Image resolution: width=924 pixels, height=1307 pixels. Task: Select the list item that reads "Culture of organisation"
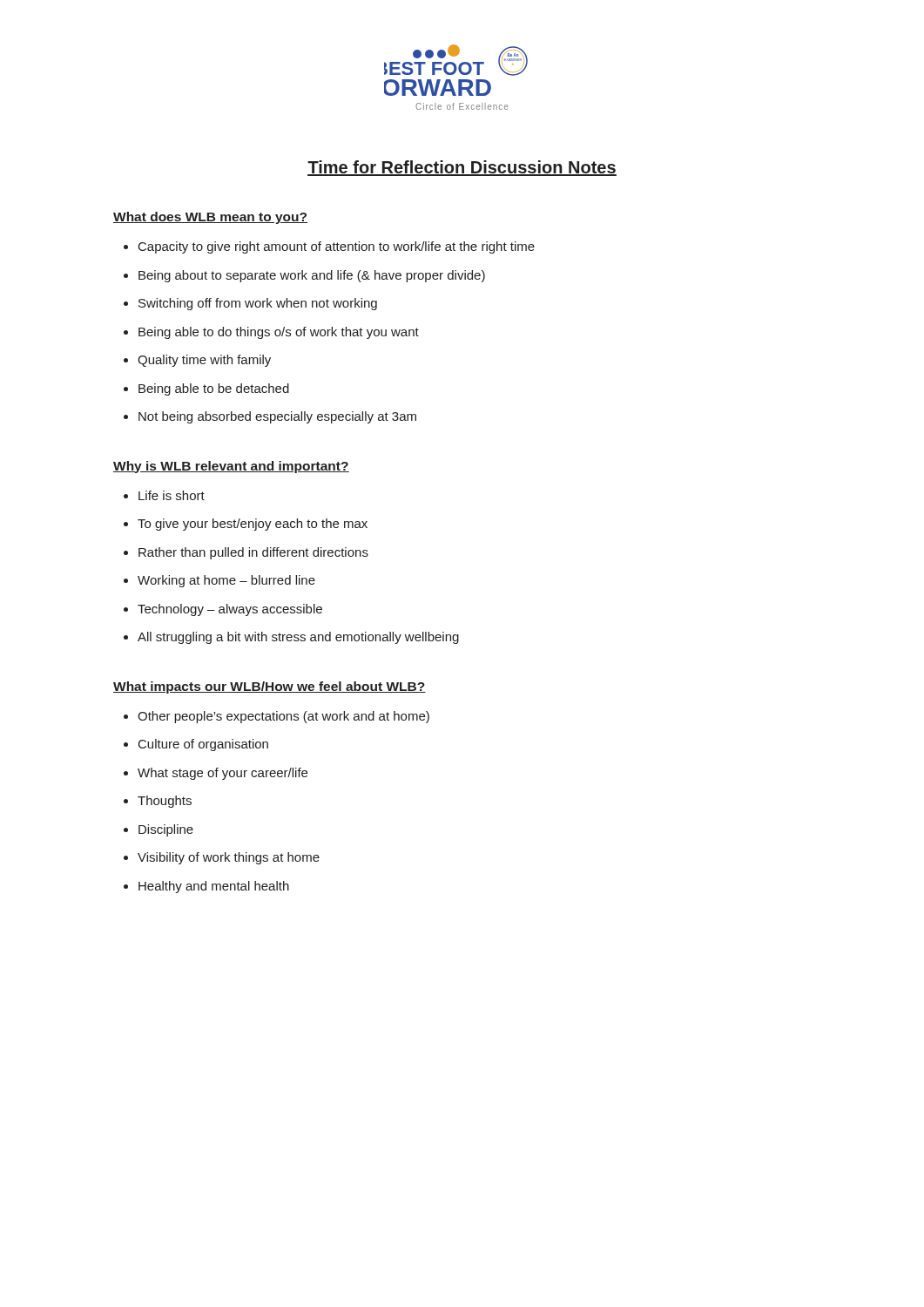click(203, 744)
